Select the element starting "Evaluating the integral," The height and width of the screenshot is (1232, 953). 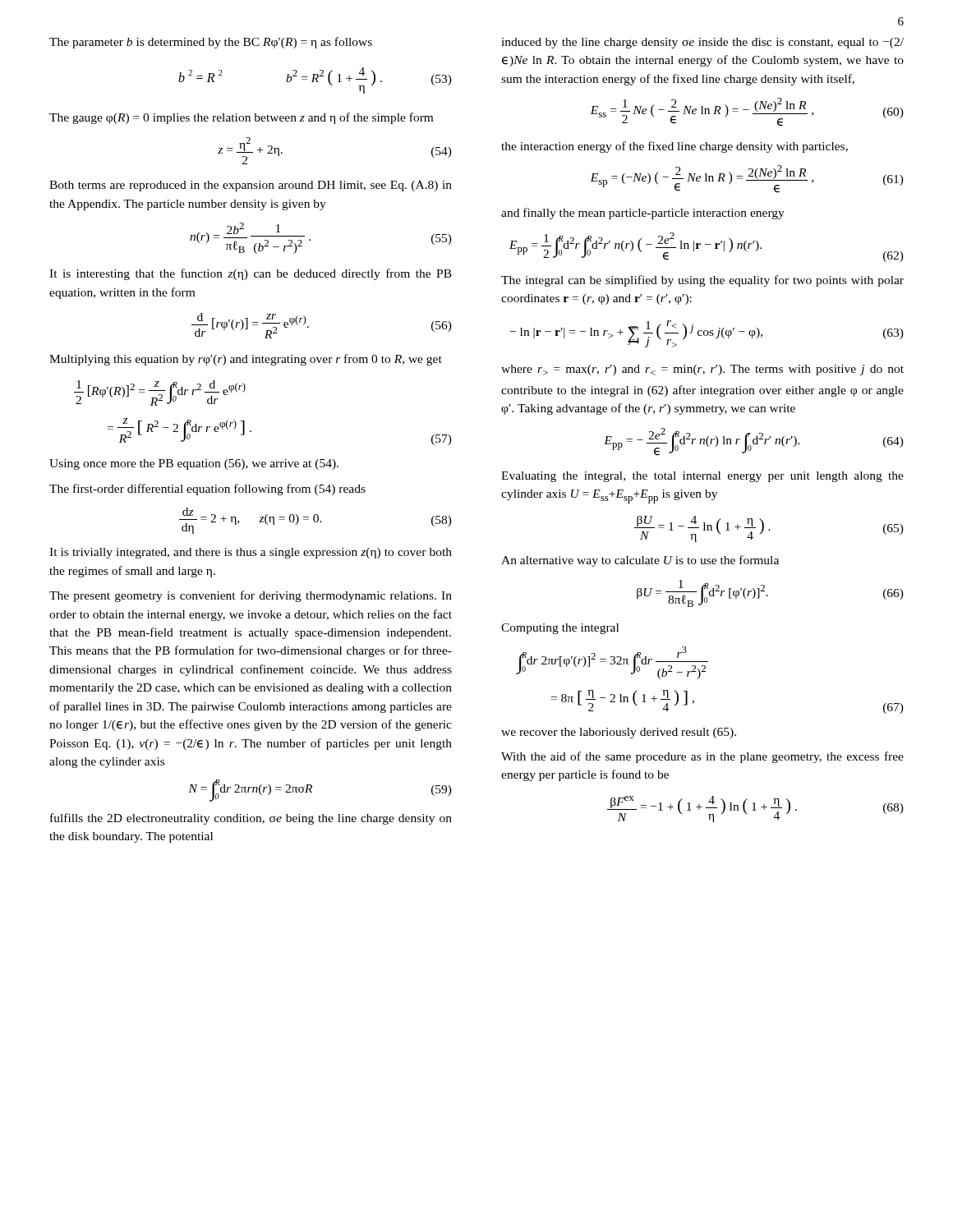pyautogui.click(x=702, y=486)
